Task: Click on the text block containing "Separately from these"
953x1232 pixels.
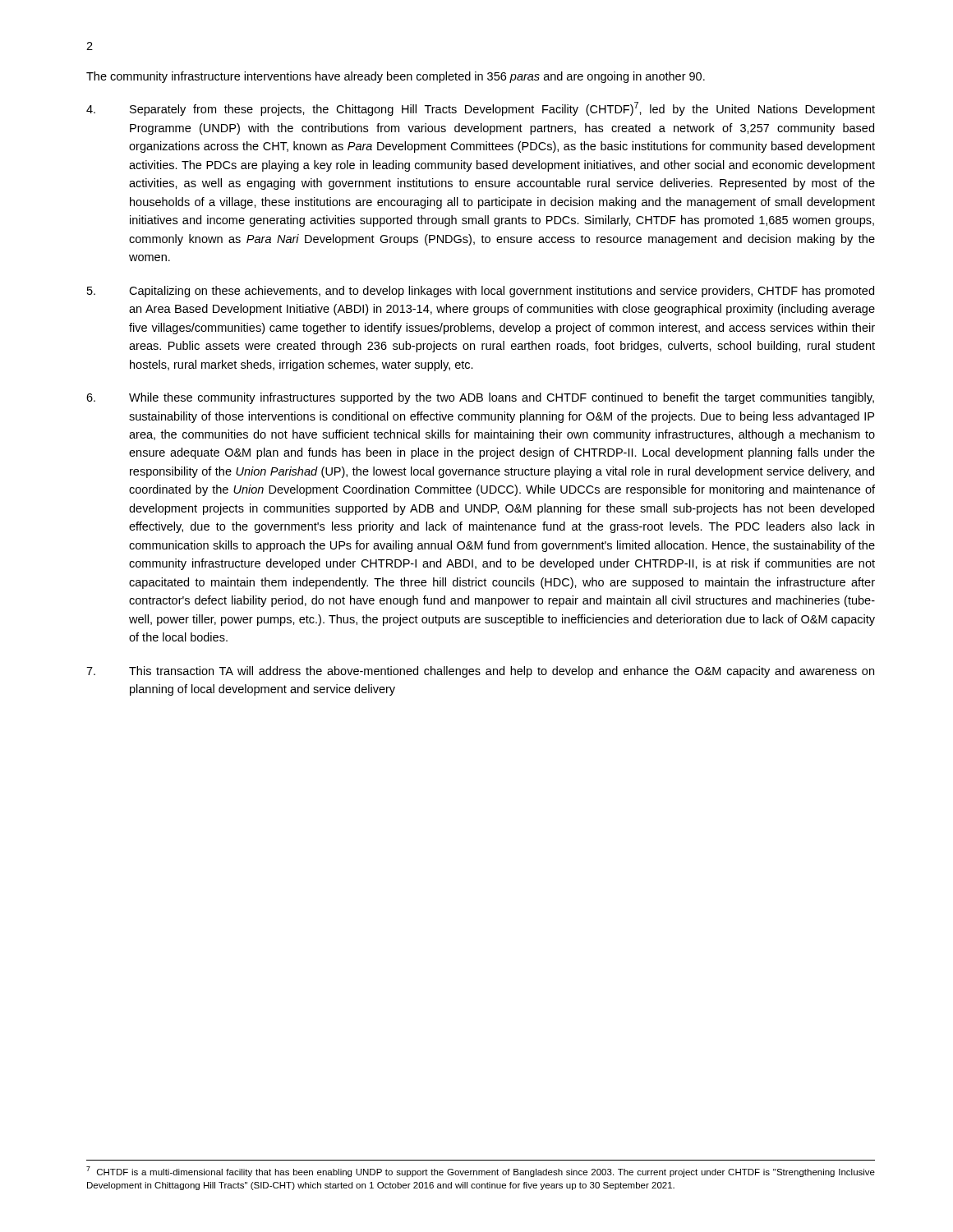Action: tap(481, 184)
